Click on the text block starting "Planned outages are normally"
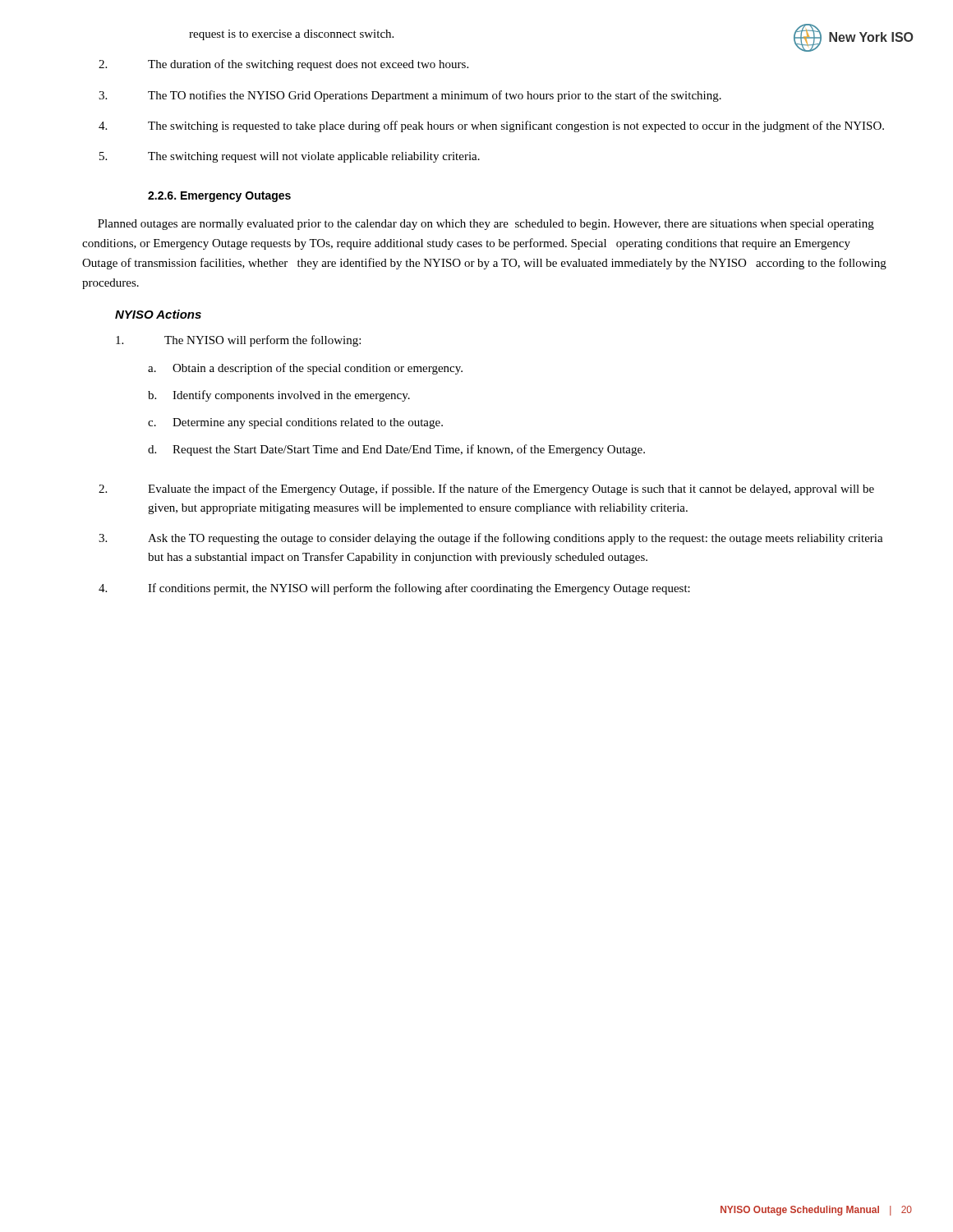This screenshot has height=1232, width=953. click(484, 253)
